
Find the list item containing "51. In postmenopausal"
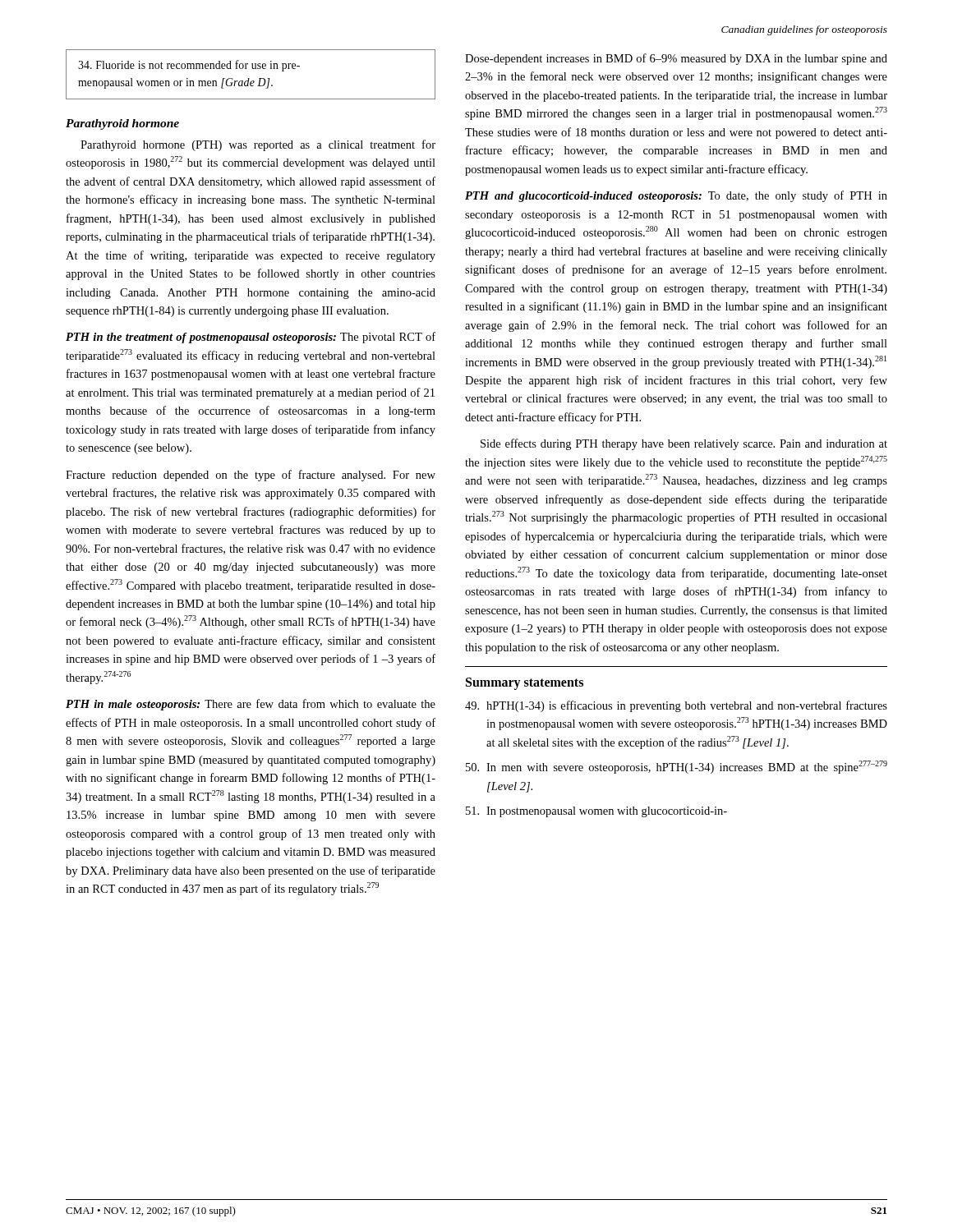click(x=676, y=811)
